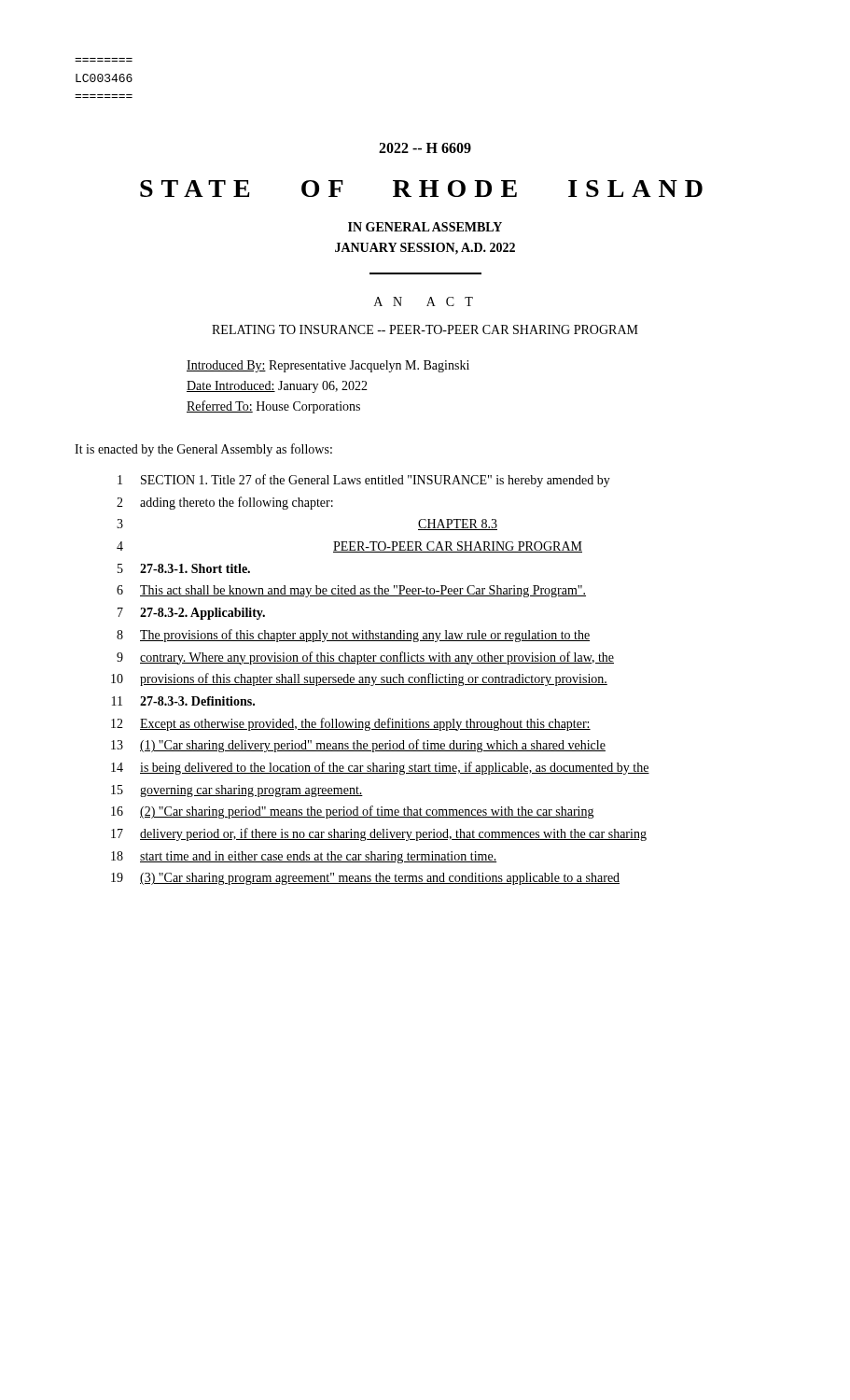The image size is (850, 1400).
Task: Locate the block of text that opens with "6 This act"
Action: pos(425,591)
